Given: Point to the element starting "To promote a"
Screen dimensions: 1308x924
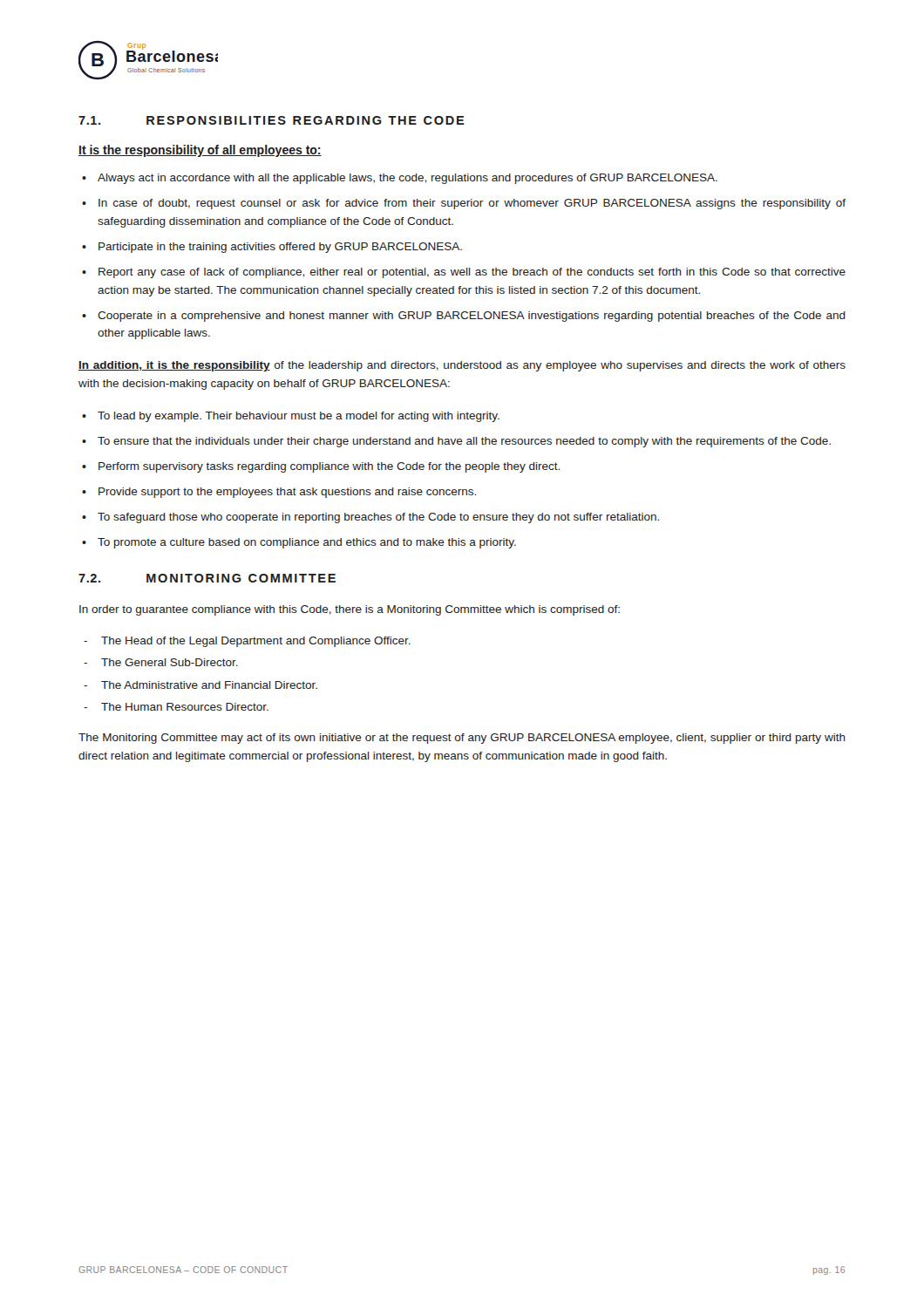Looking at the screenshot, I should tap(307, 542).
